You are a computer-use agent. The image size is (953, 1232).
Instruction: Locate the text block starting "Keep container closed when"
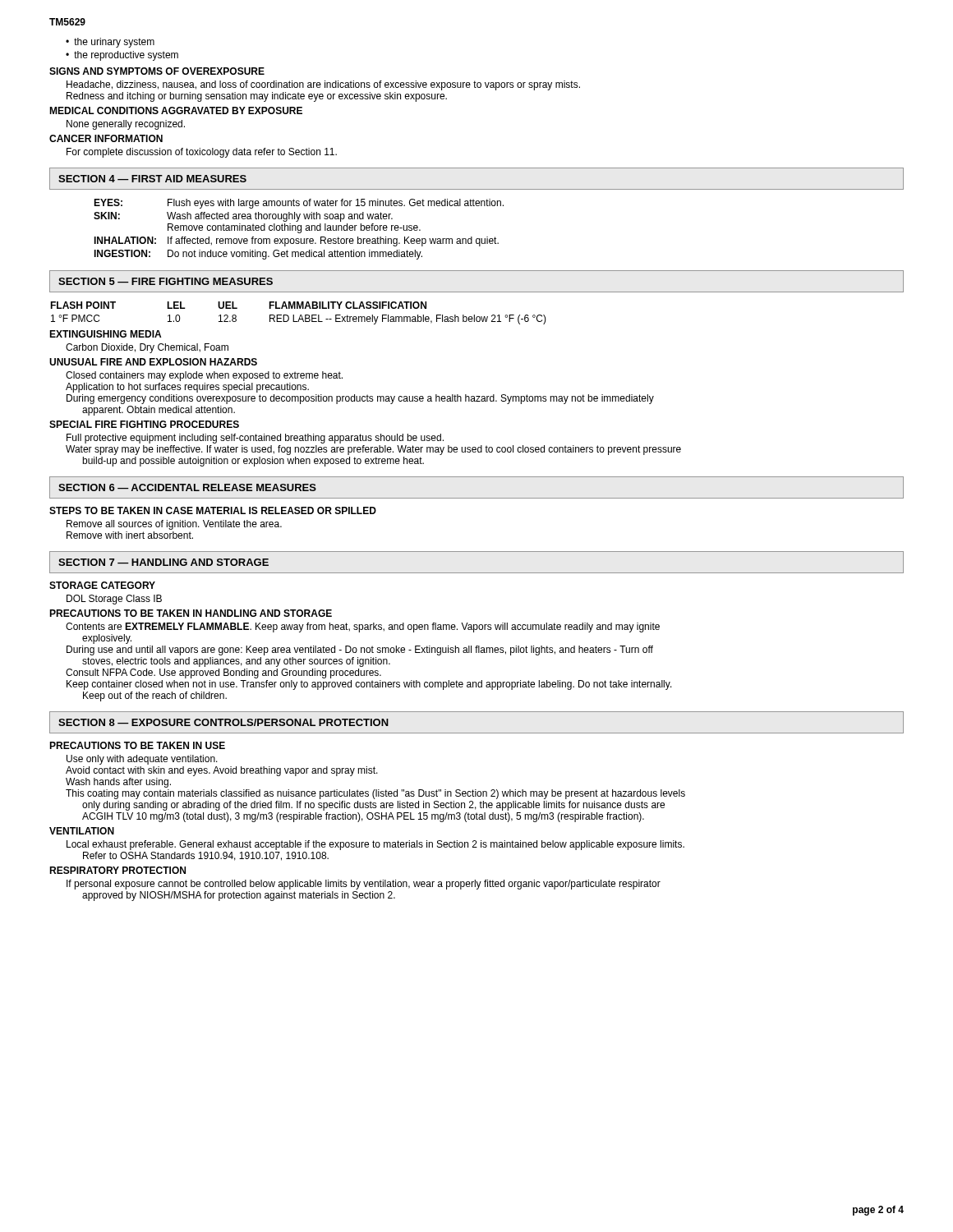pos(369,684)
